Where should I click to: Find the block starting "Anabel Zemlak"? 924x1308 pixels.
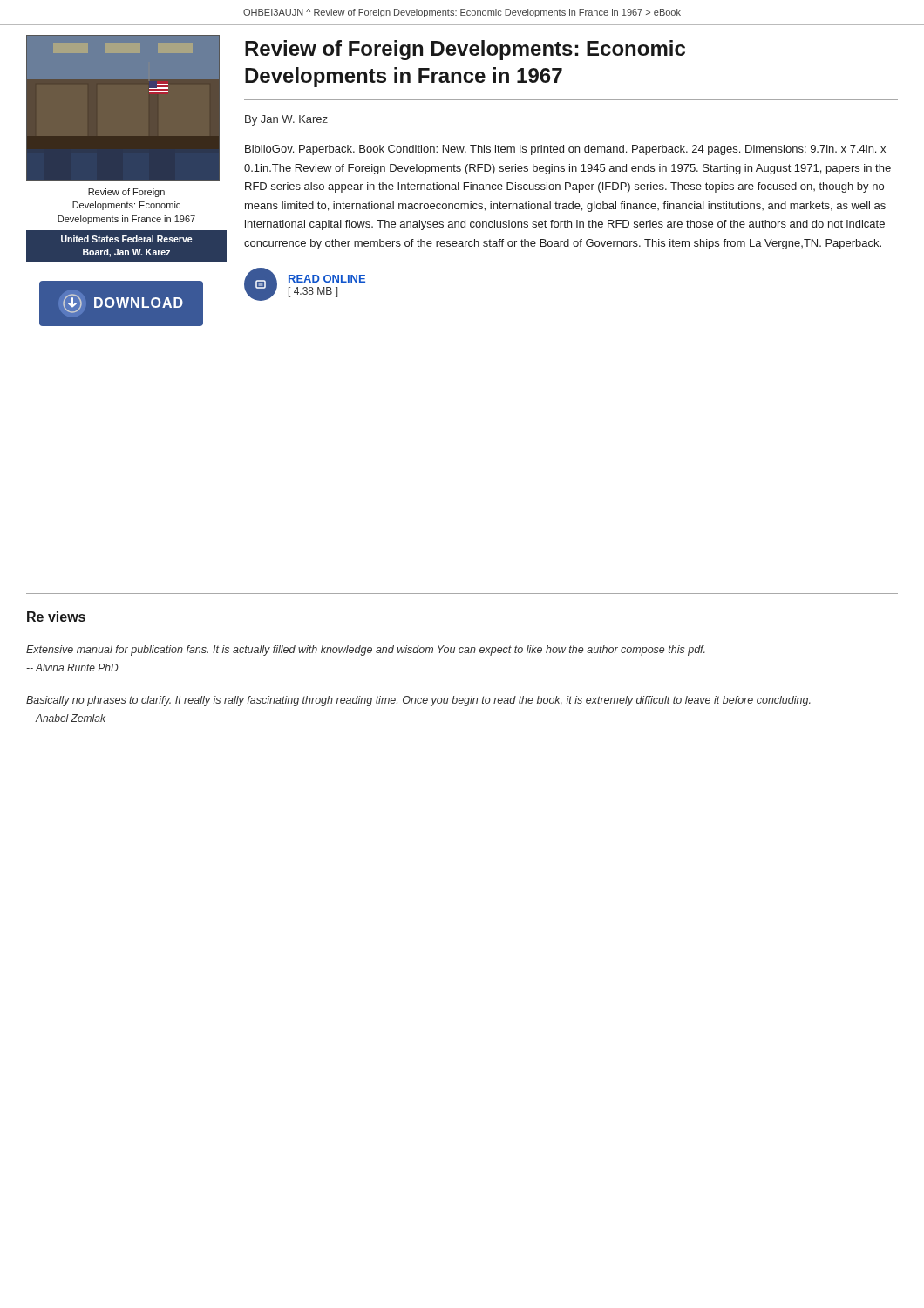click(66, 719)
